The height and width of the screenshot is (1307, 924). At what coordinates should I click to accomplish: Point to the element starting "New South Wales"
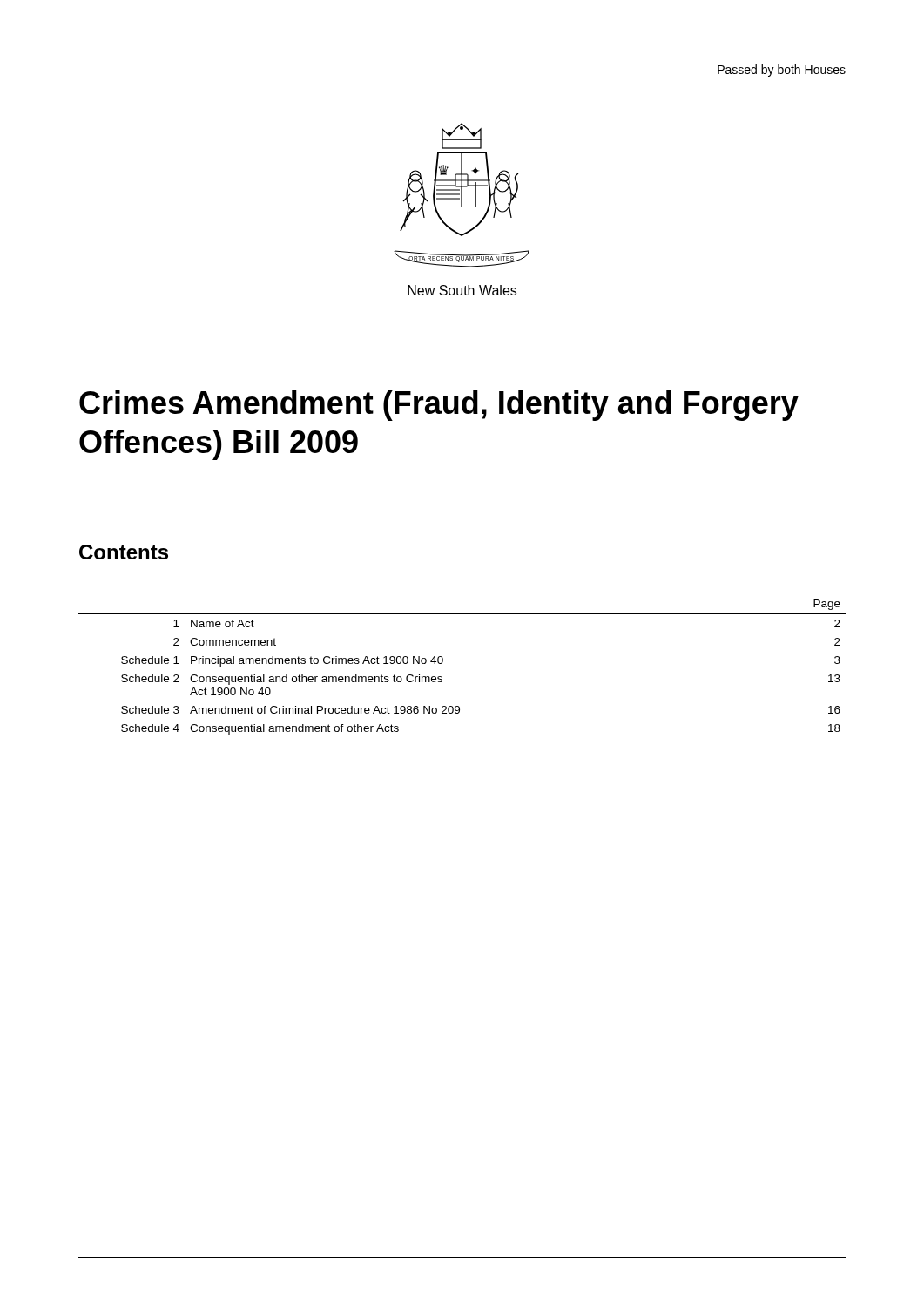(462, 291)
